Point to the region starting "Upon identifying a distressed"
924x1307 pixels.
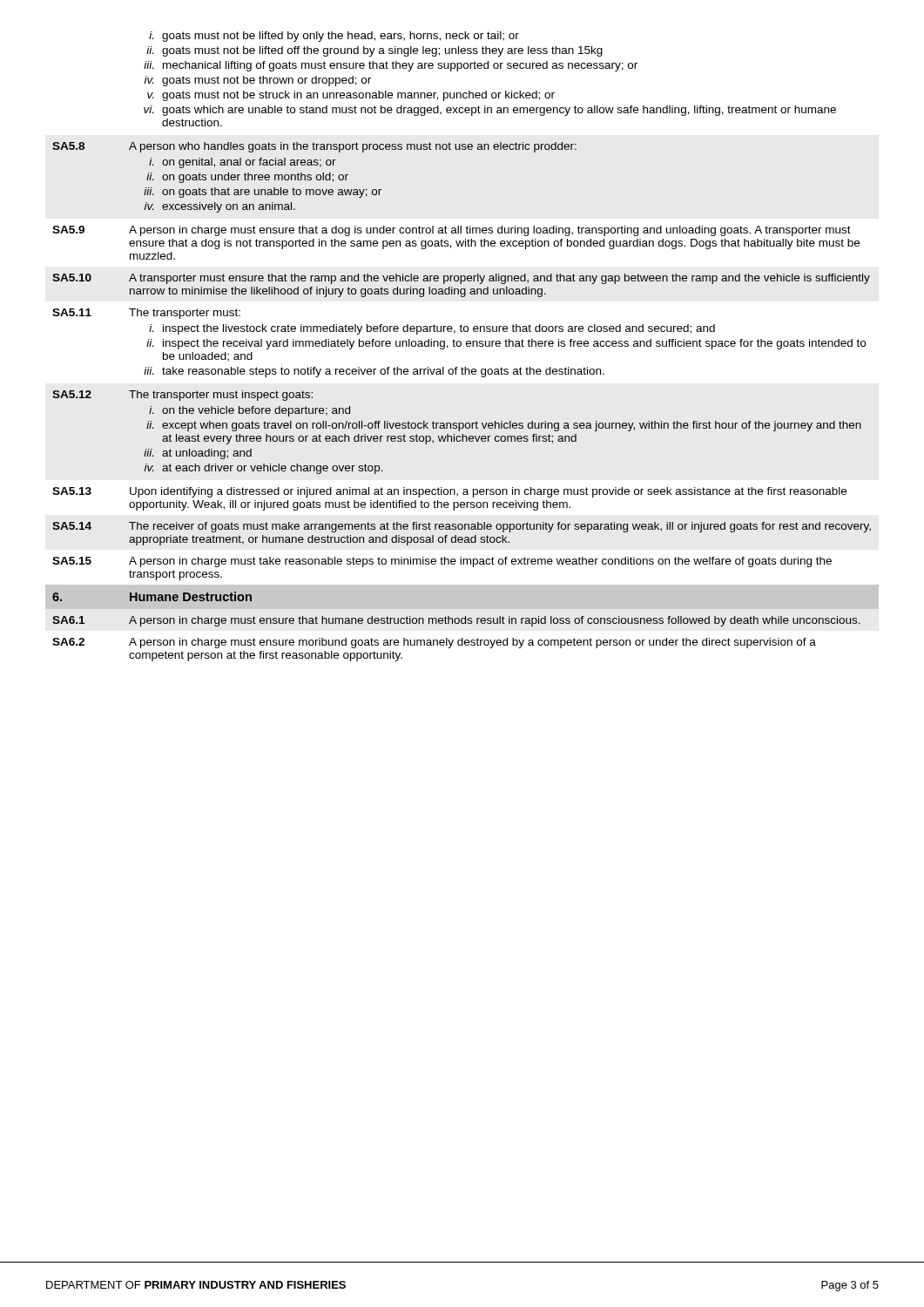coord(488,498)
